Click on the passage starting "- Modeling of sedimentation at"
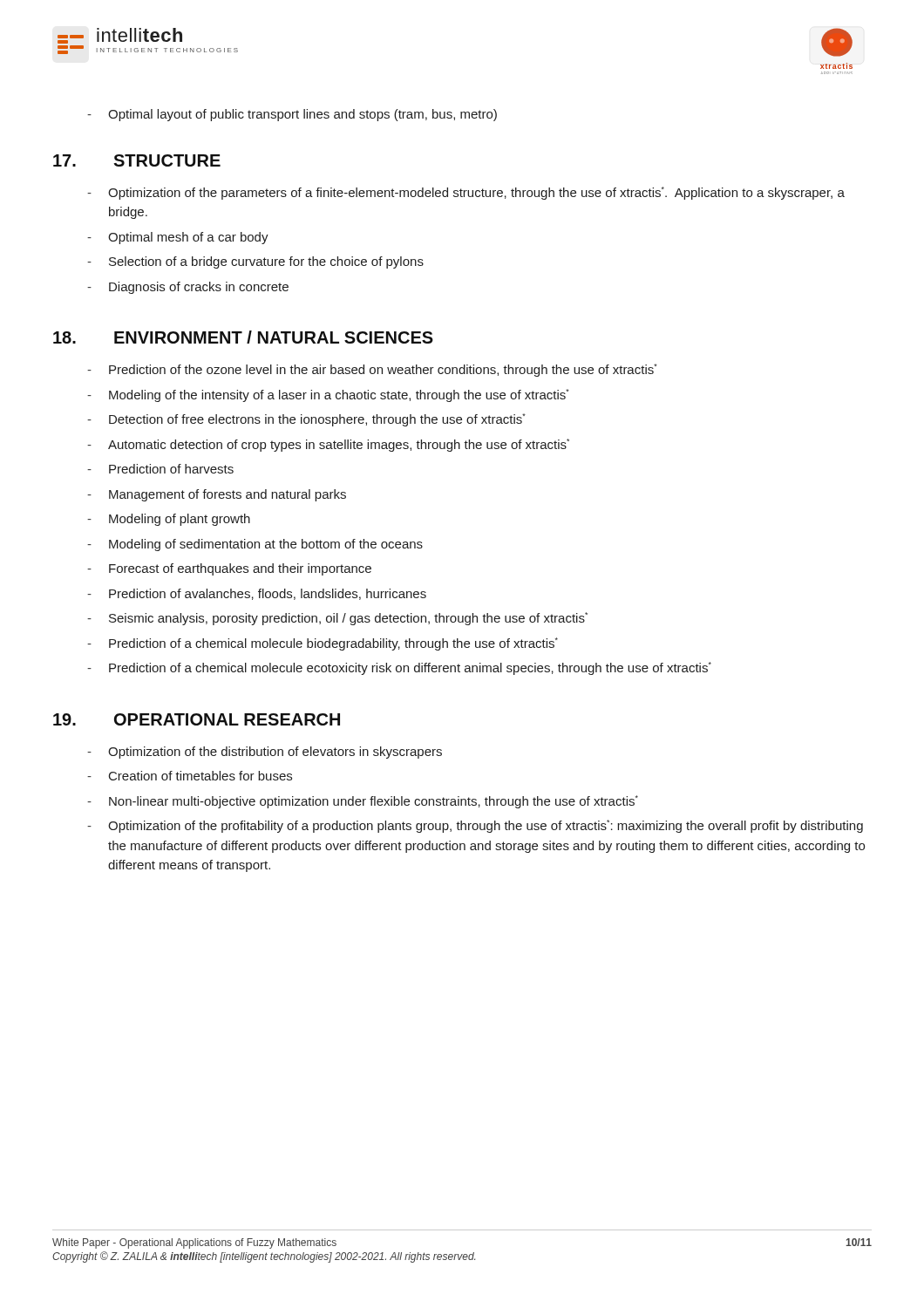The height and width of the screenshot is (1308, 924). click(255, 544)
